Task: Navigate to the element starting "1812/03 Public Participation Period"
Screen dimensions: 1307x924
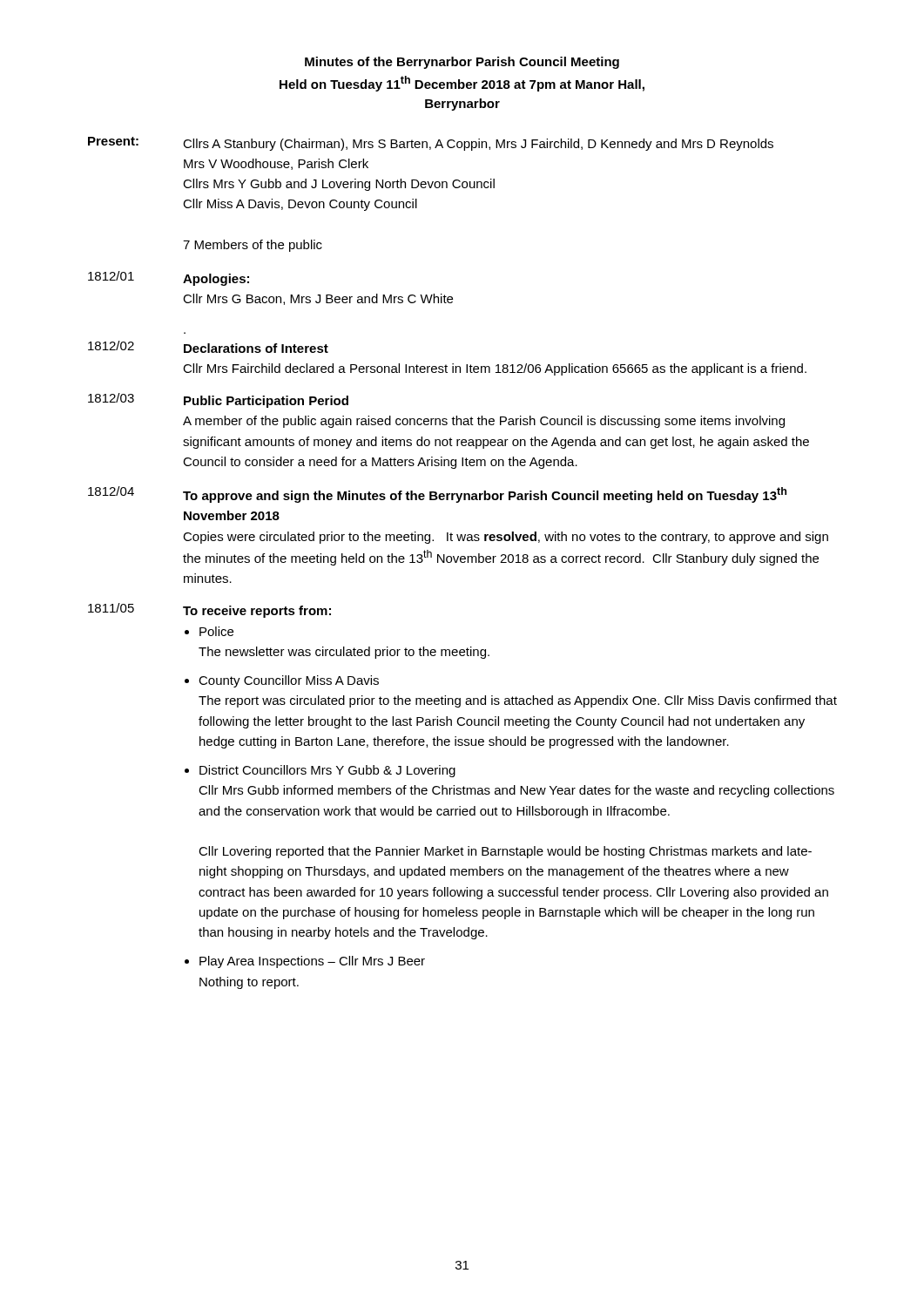Action: [462, 431]
